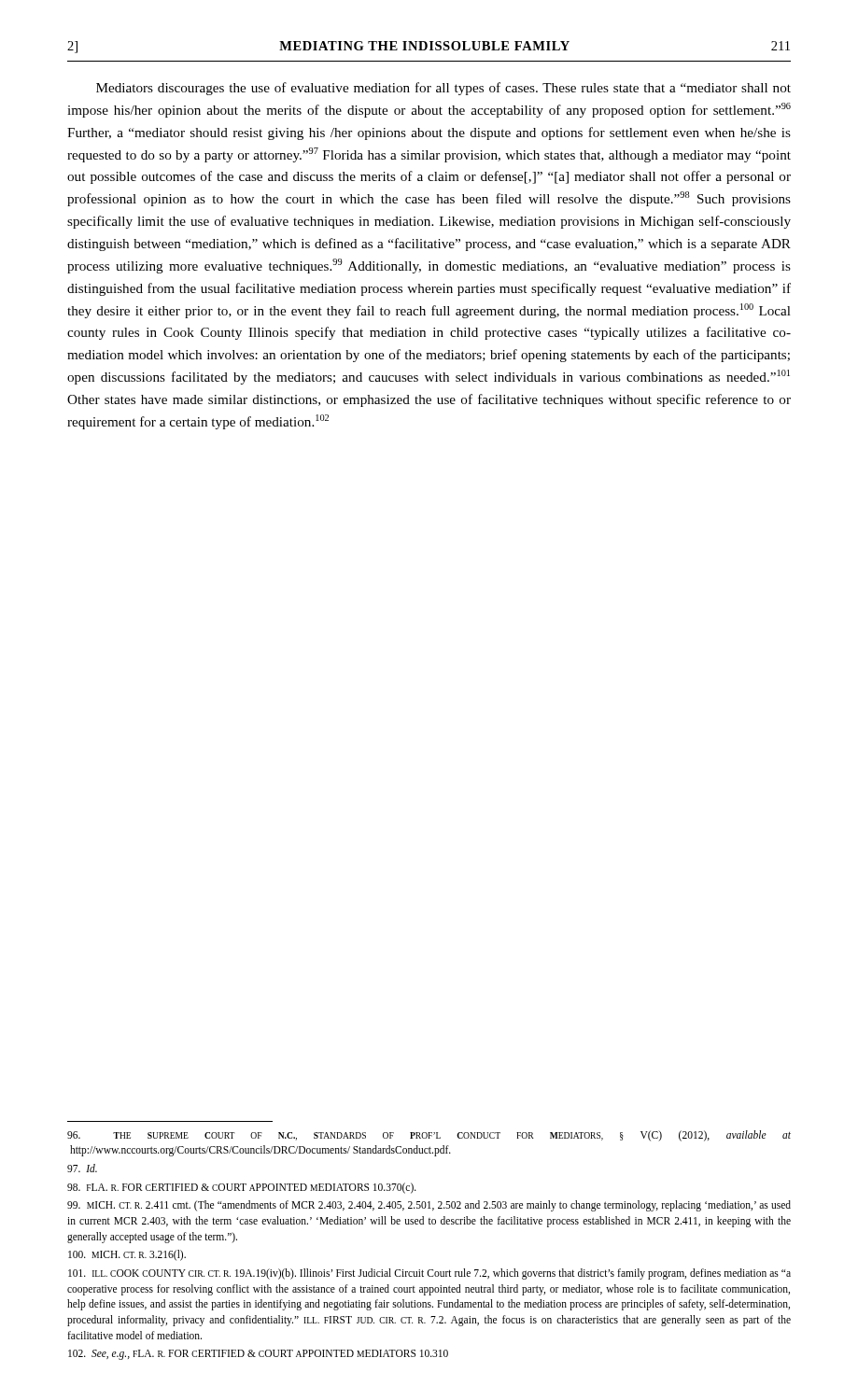This screenshot has width=858, height=1400.
Task: Find the text block containing "Mediators discourages the use of evaluative mediation for"
Action: tap(429, 255)
